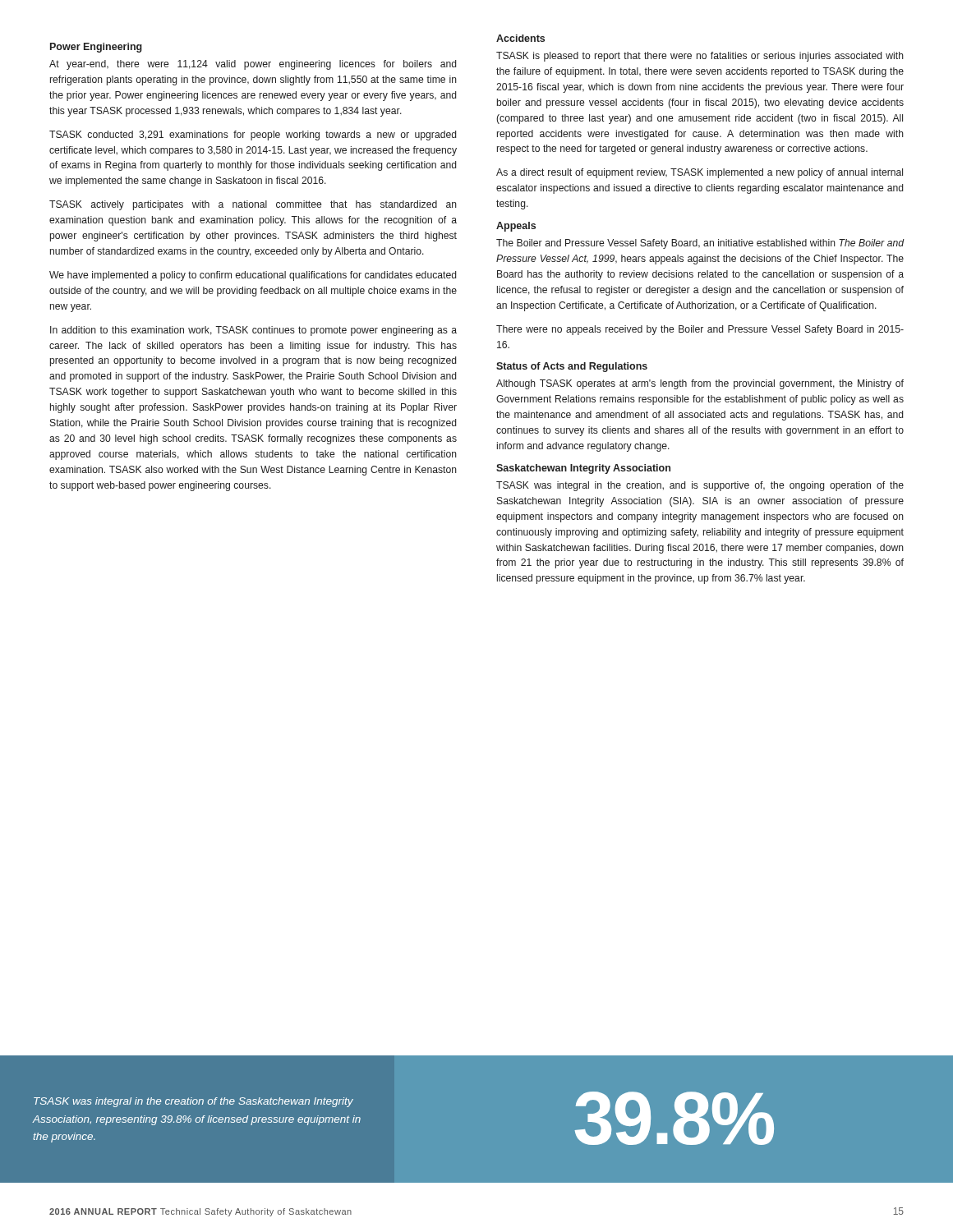Point to the block beginning "TSASK is pleased to"
This screenshot has height=1232, width=953.
pyautogui.click(x=700, y=102)
